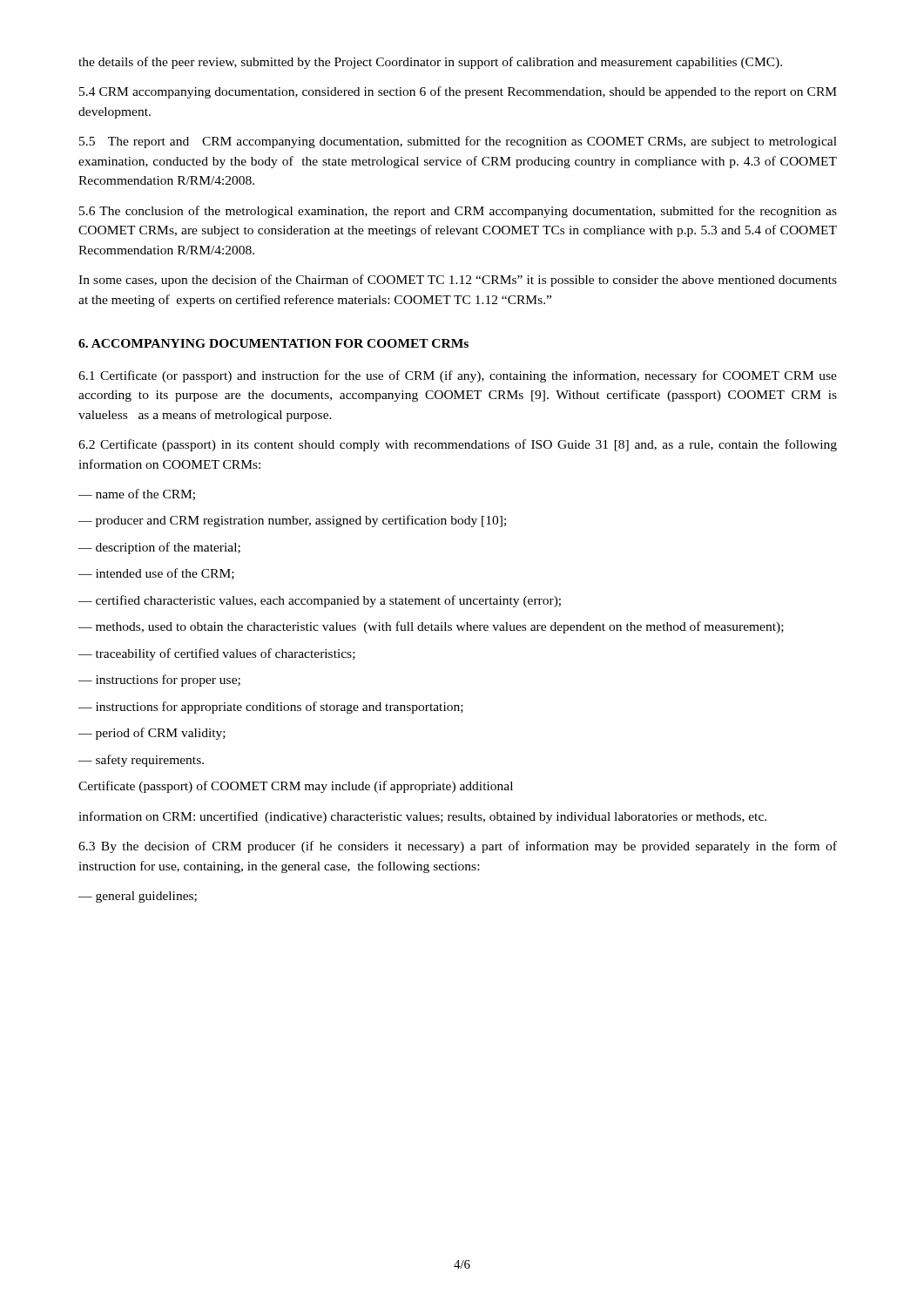Click the passage that begins "— intended use of the"

[x=156, y=574]
